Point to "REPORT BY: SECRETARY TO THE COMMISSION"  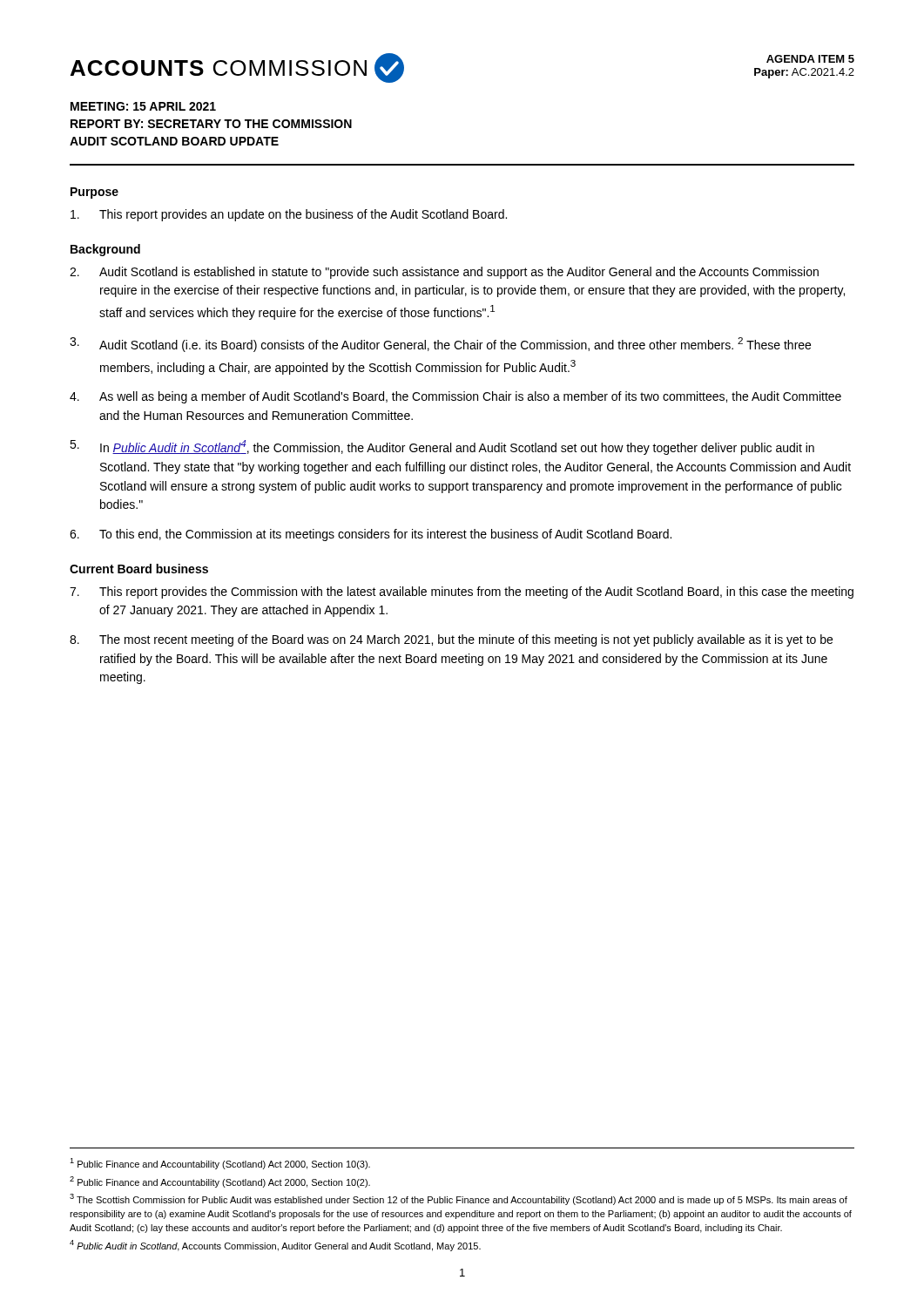(211, 124)
